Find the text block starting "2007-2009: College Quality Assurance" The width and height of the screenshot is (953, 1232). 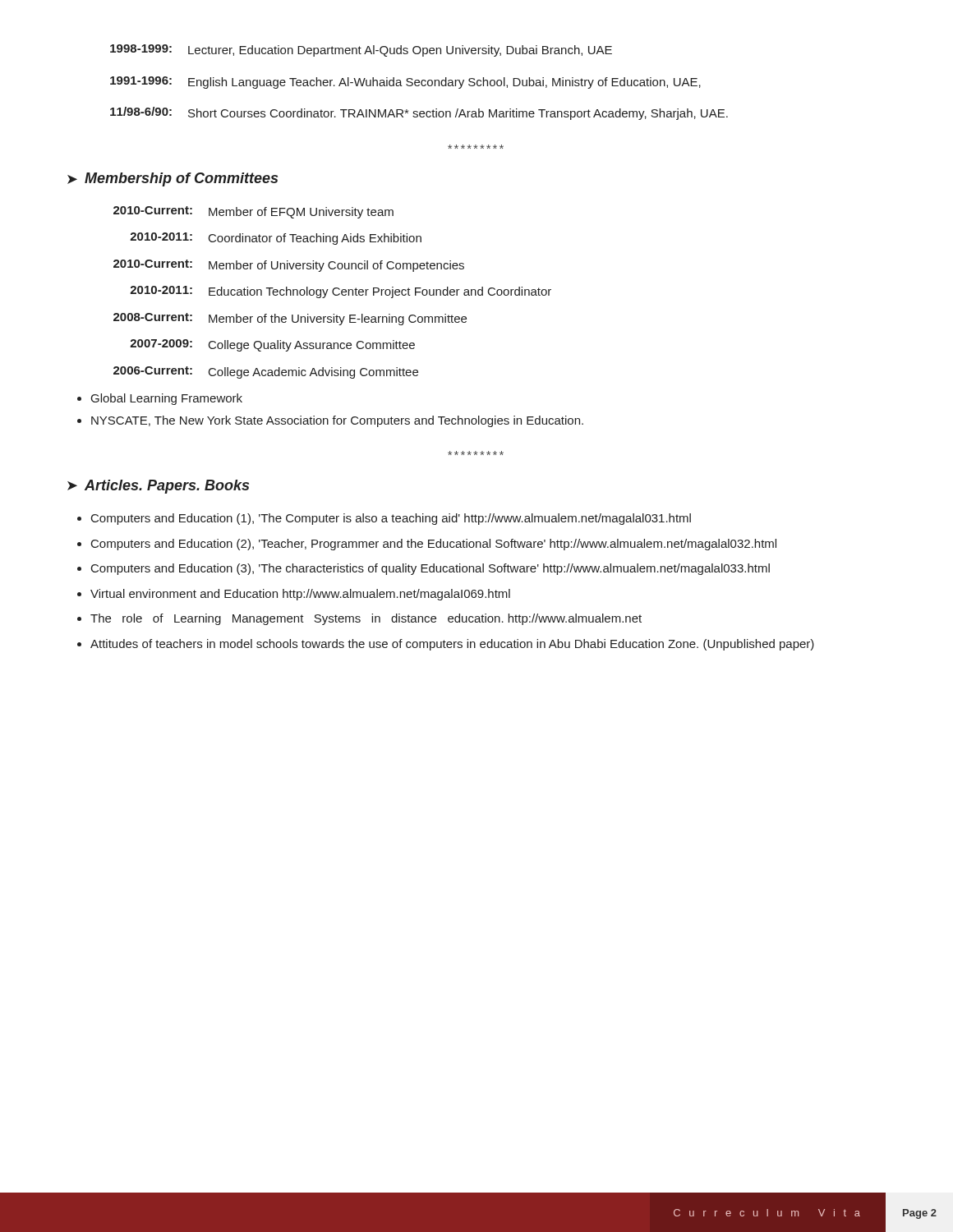272,345
